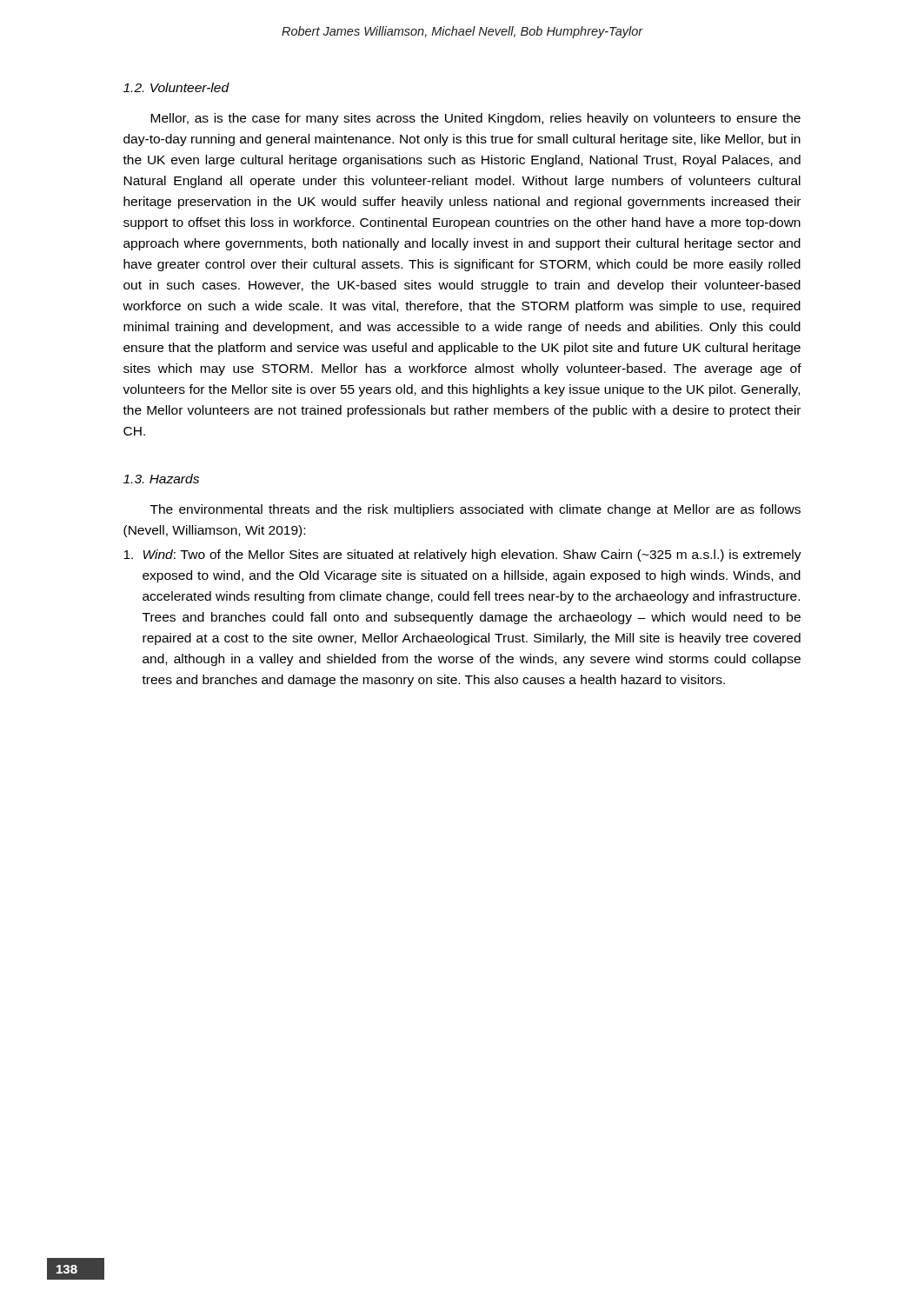Click on the passage starting "Mellor, as is the case for many sites"
This screenshot has width=924, height=1304.
click(462, 274)
